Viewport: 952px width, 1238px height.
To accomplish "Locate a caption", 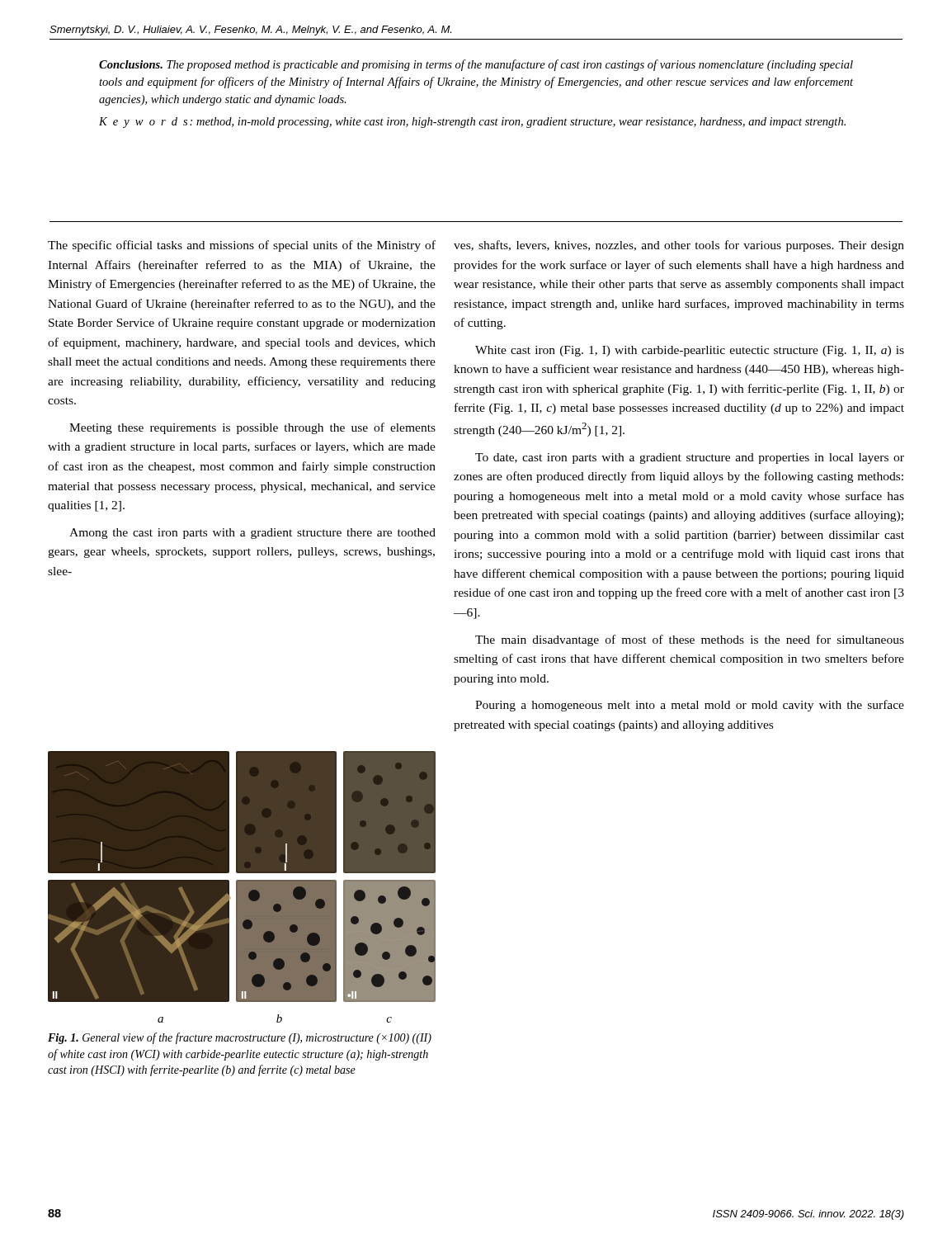I will 240,1054.
